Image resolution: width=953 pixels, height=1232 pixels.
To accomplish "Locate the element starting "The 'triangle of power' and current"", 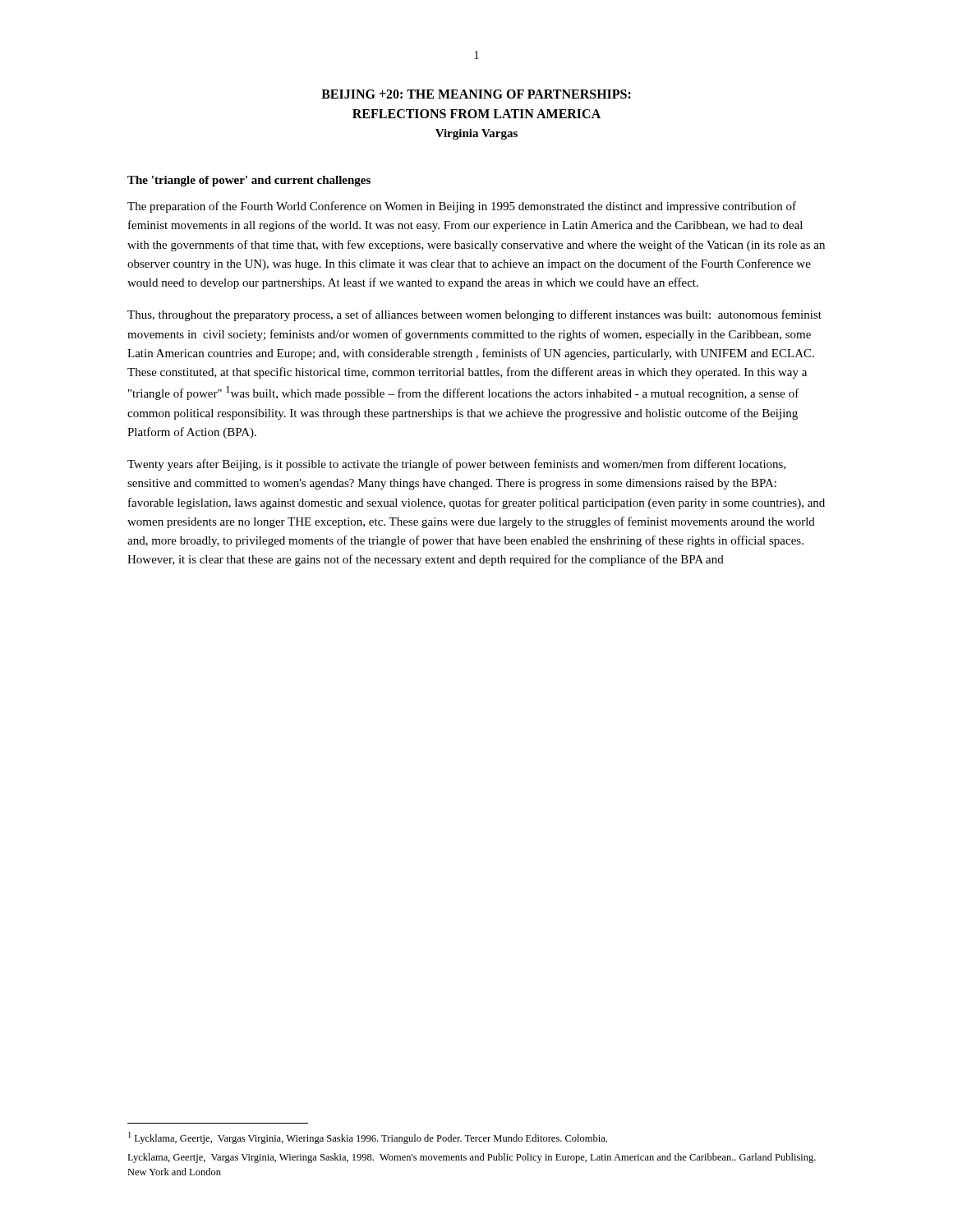I will click(x=249, y=180).
